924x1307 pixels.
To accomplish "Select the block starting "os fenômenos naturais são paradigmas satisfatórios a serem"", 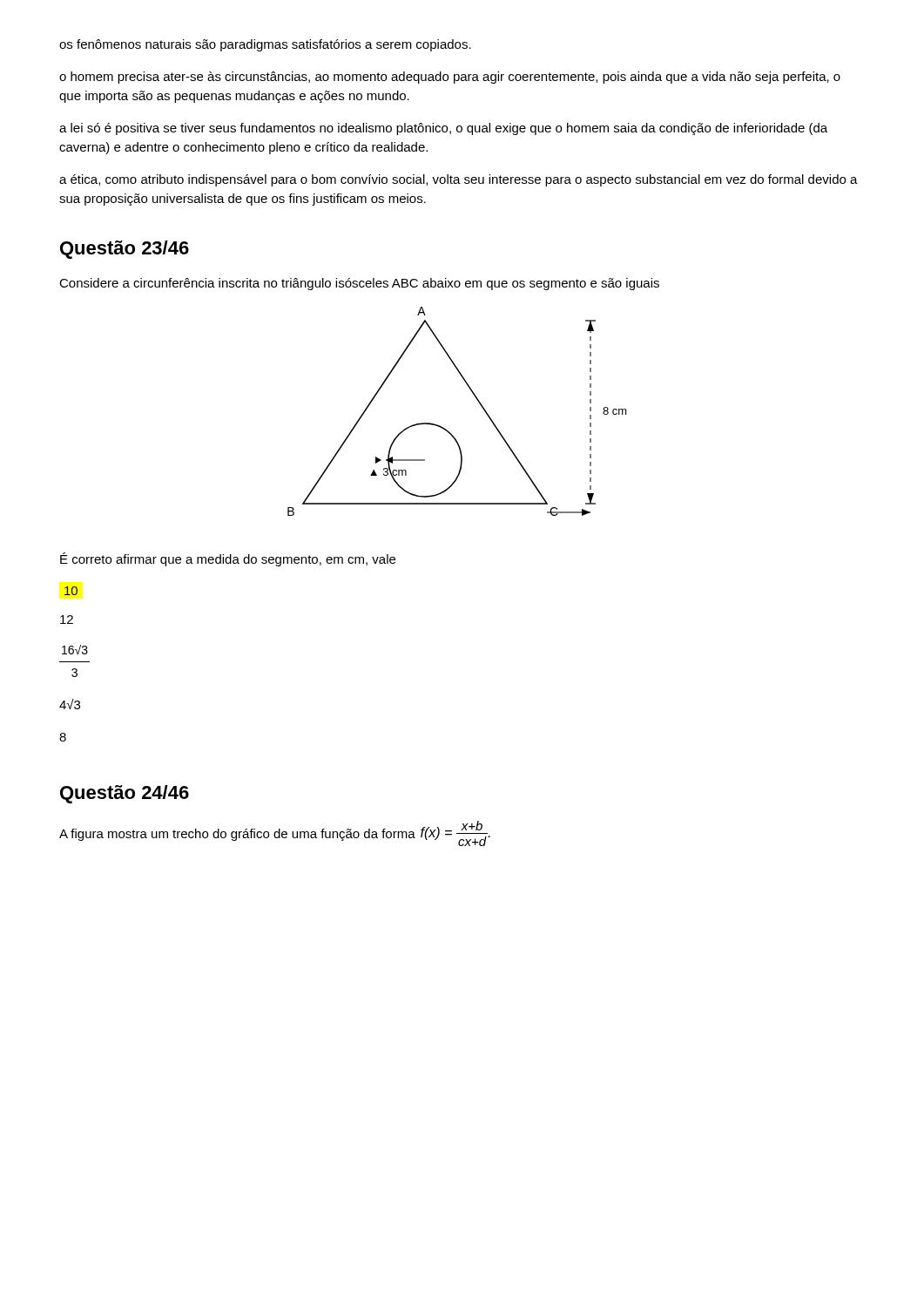I will point(460,45).
